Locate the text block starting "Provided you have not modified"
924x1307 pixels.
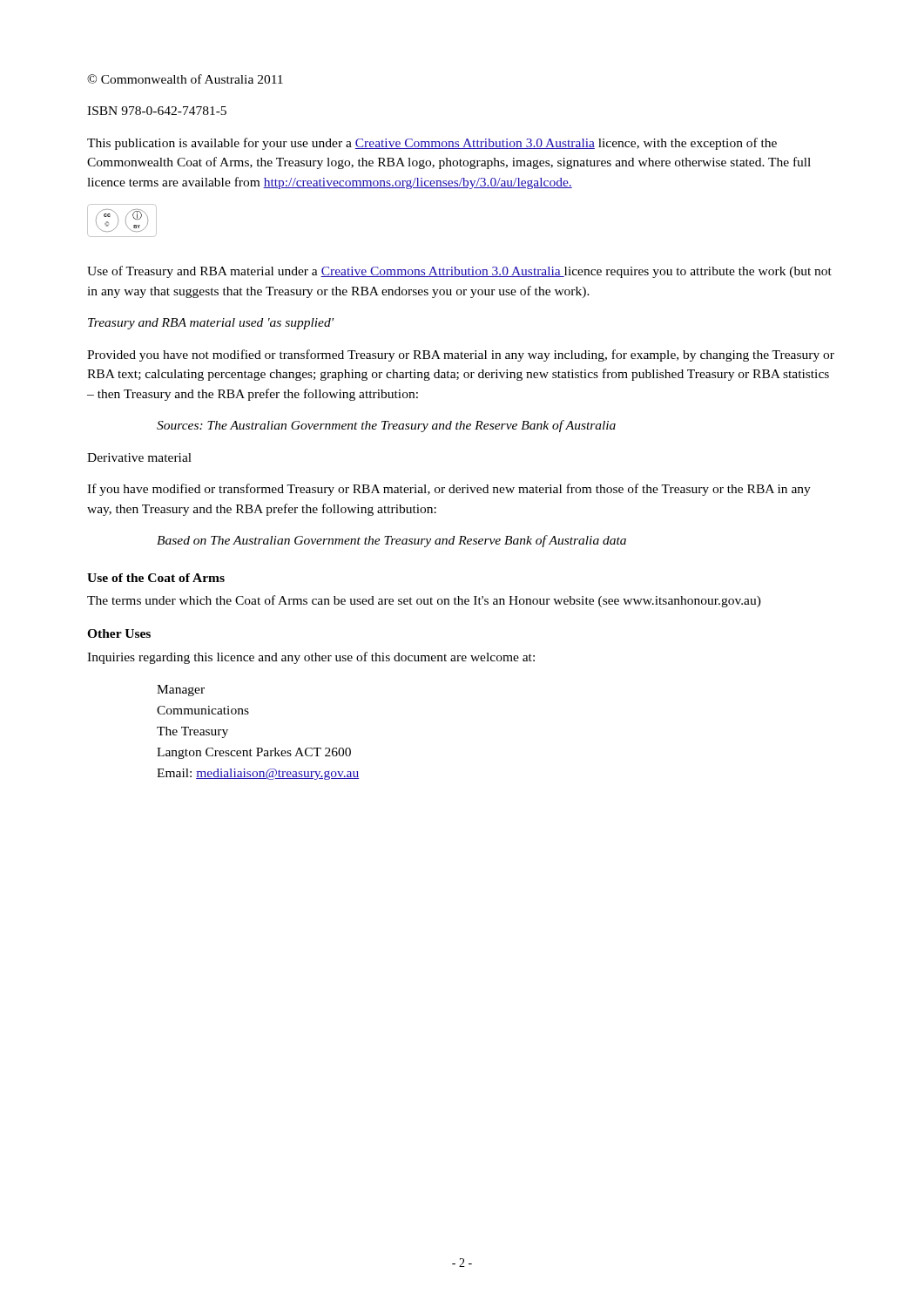click(x=461, y=374)
